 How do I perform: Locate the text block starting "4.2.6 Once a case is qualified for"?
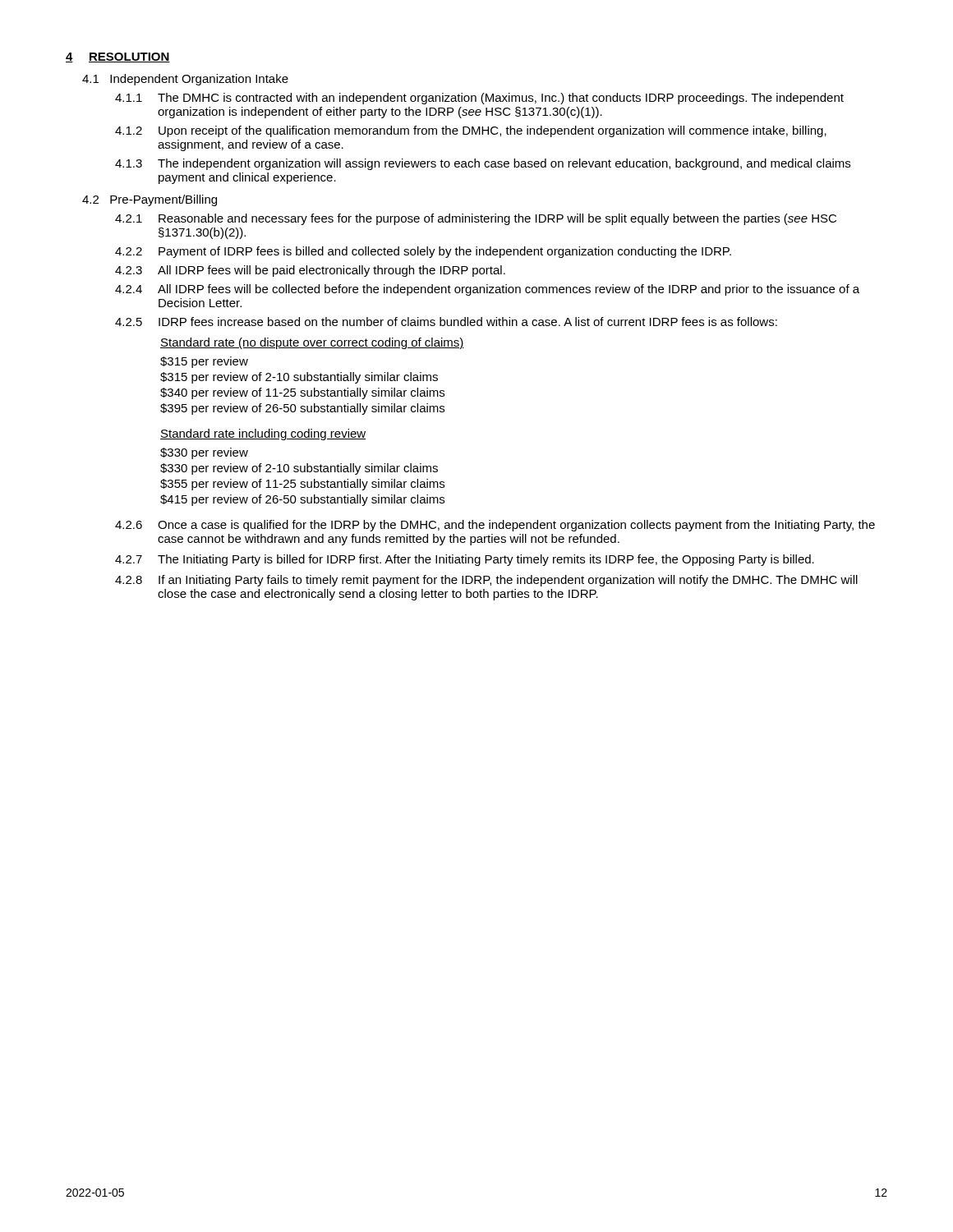click(x=501, y=531)
